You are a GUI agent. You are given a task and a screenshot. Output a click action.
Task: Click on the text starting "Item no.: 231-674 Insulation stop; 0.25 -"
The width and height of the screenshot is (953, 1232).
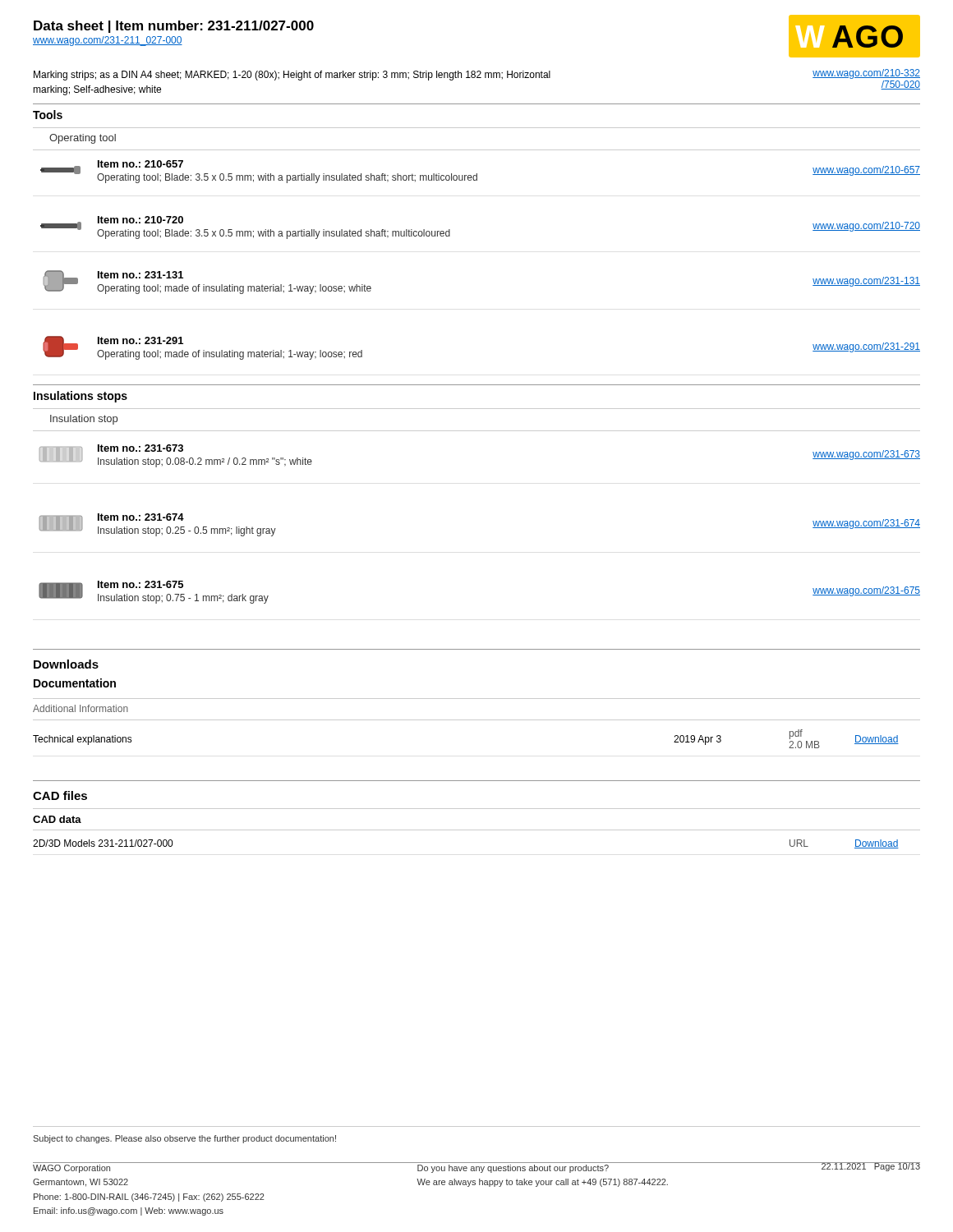[x=162, y=529]
